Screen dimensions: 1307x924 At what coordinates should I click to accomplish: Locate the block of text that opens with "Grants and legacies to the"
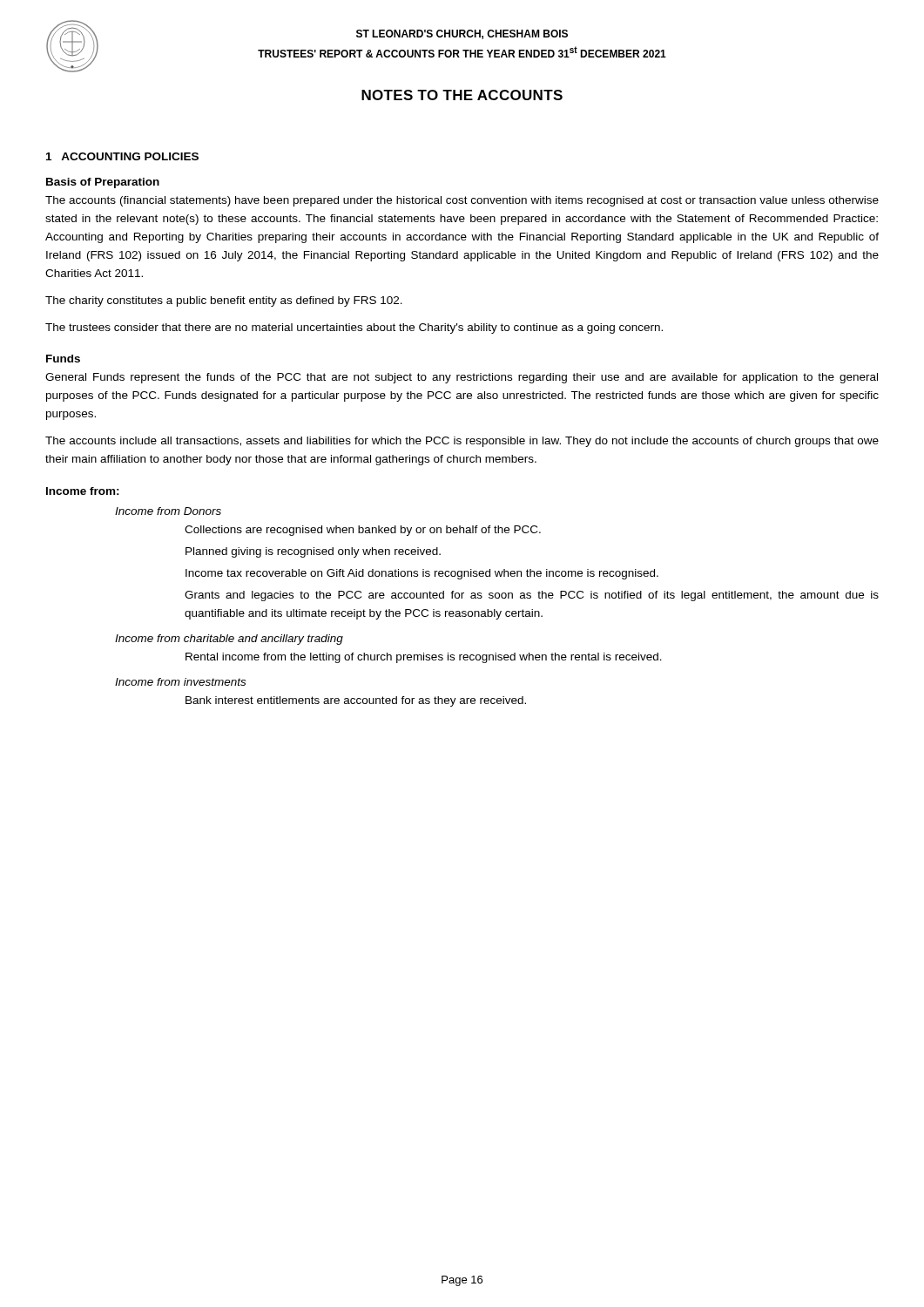coord(532,604)
